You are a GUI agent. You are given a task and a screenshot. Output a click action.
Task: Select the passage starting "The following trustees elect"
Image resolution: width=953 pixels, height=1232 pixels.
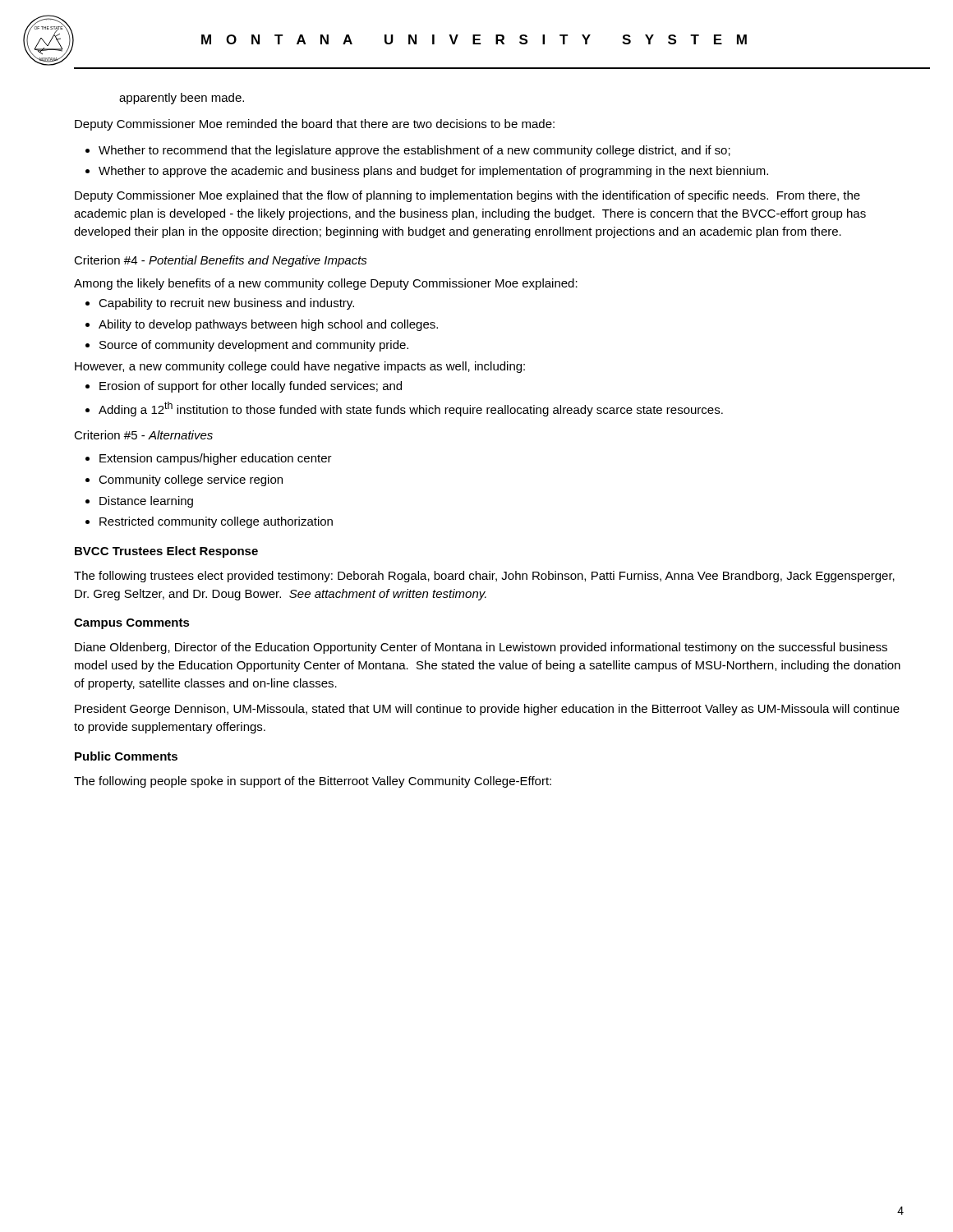pyautogui.click(x=485, y=584)
